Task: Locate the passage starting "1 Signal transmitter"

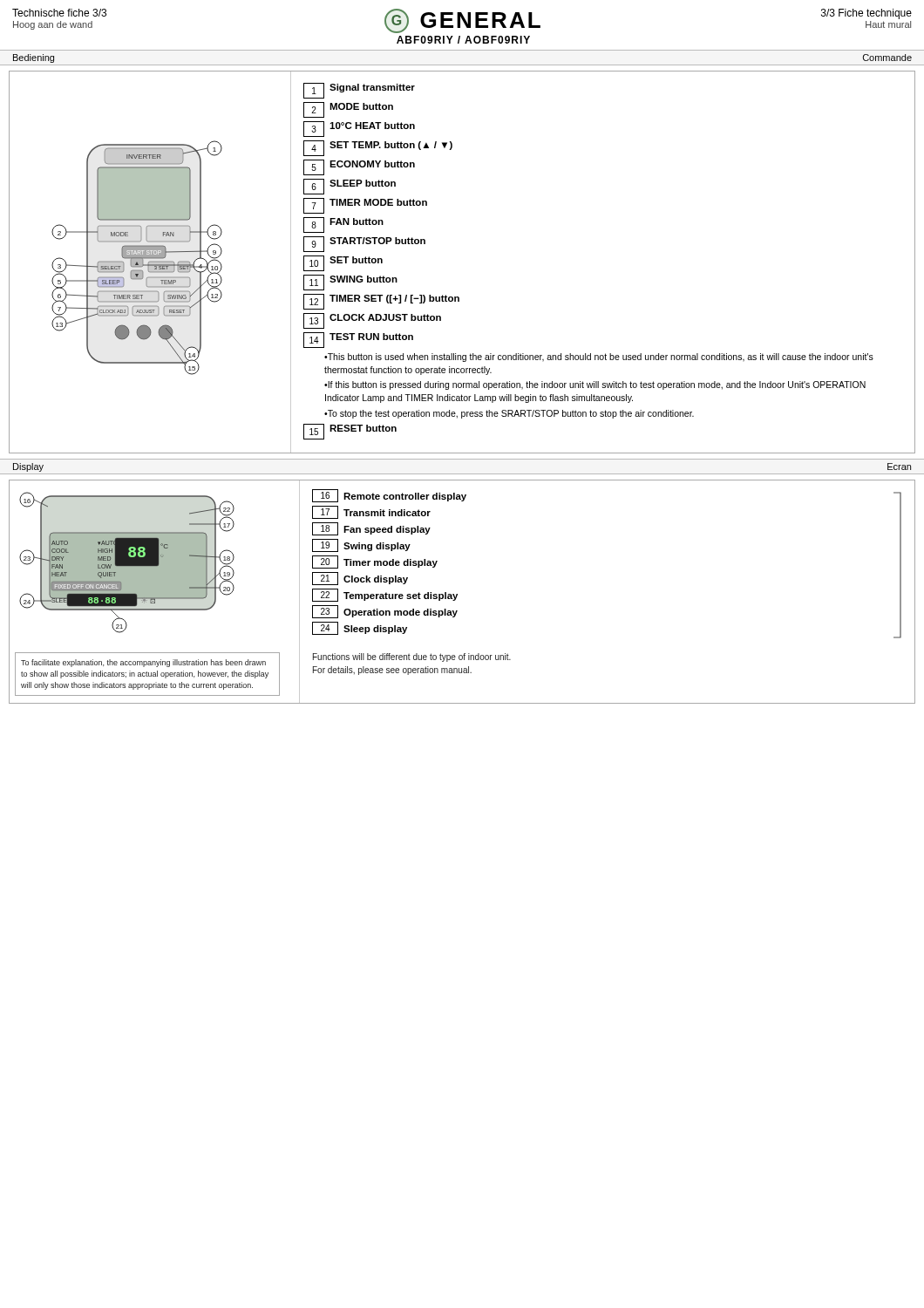Action: pyautogui.click(x=359, y=91)
